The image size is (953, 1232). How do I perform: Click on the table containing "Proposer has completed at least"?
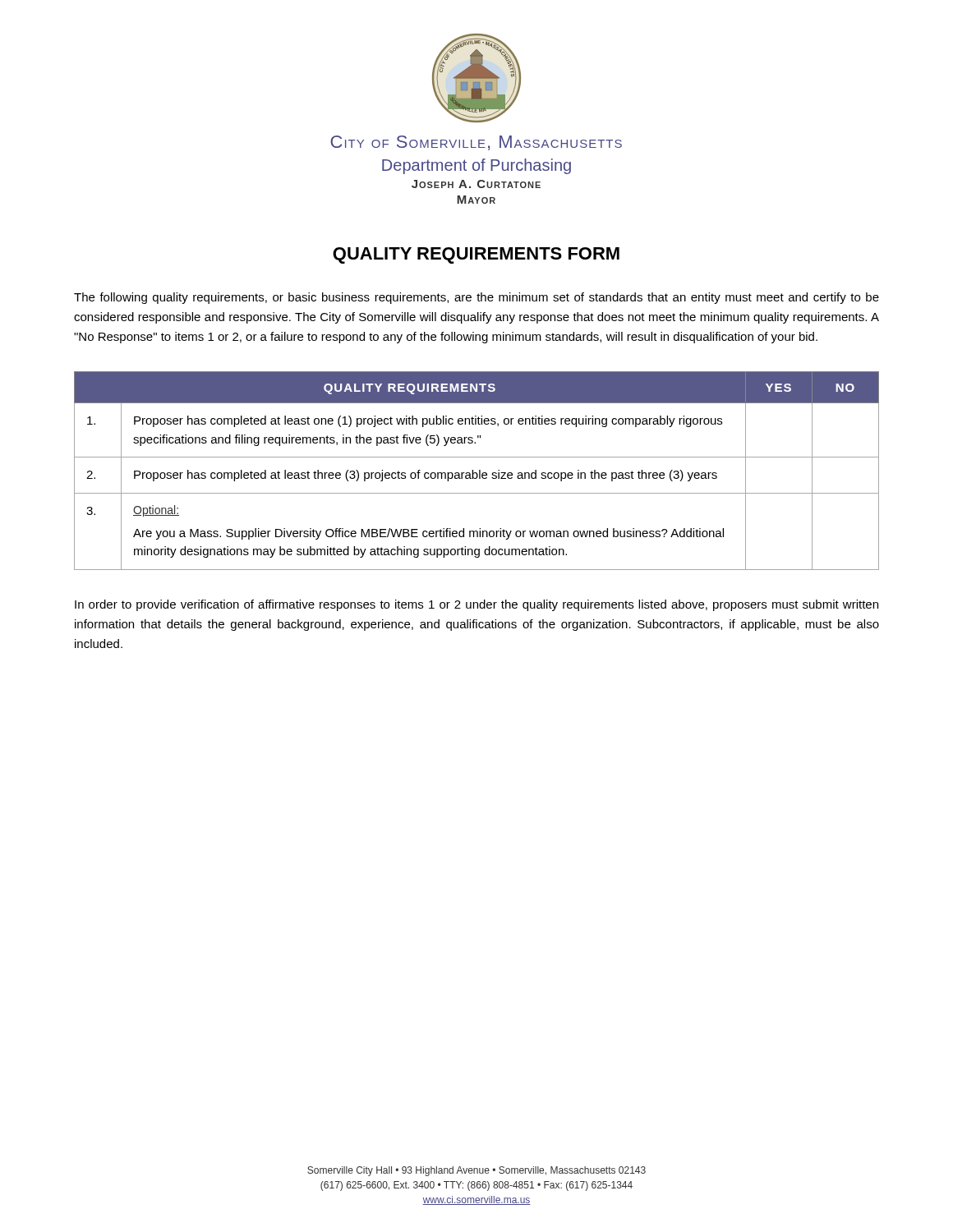point(476,470)
